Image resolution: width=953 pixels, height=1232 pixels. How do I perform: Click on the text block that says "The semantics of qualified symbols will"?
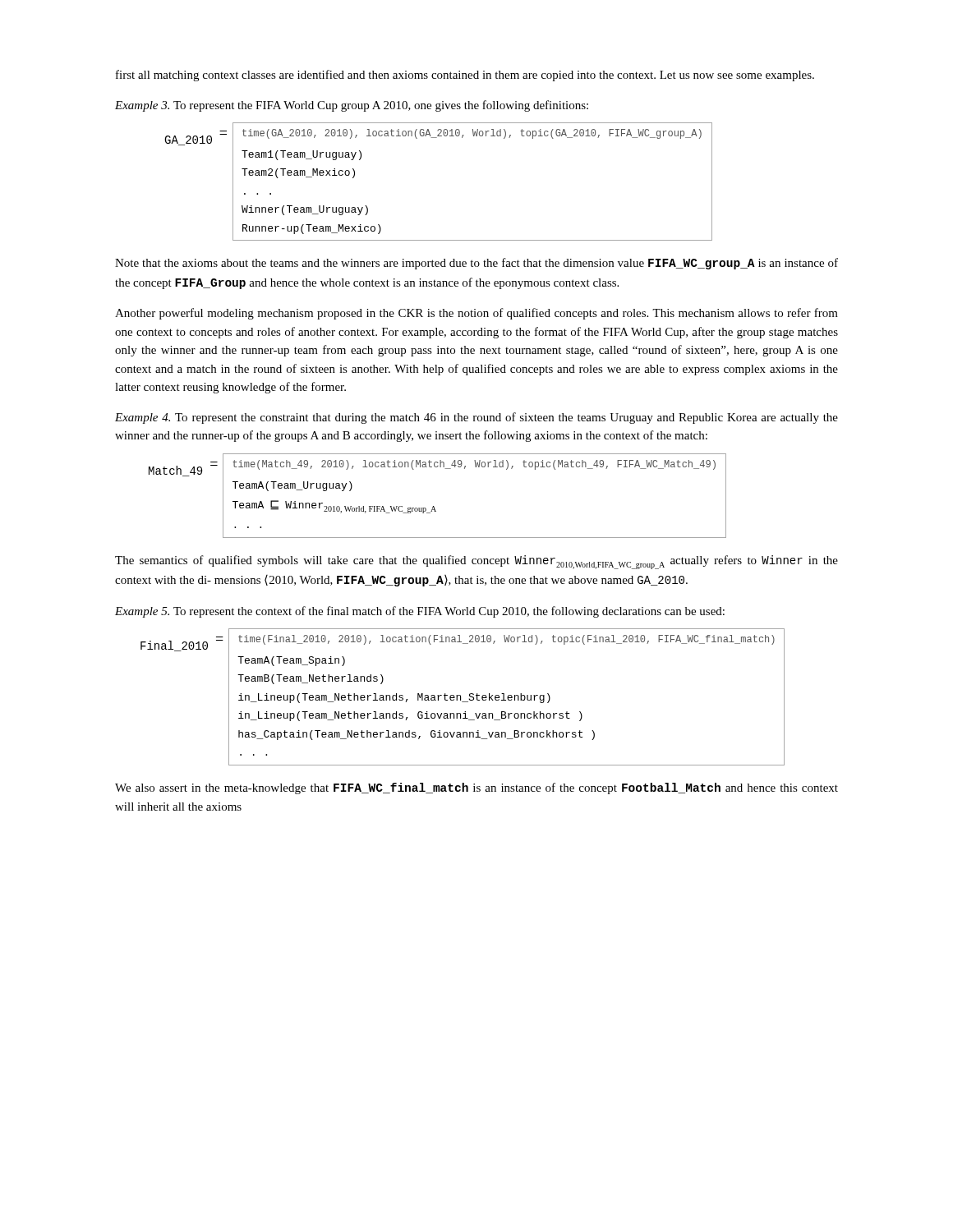(476, 570)
